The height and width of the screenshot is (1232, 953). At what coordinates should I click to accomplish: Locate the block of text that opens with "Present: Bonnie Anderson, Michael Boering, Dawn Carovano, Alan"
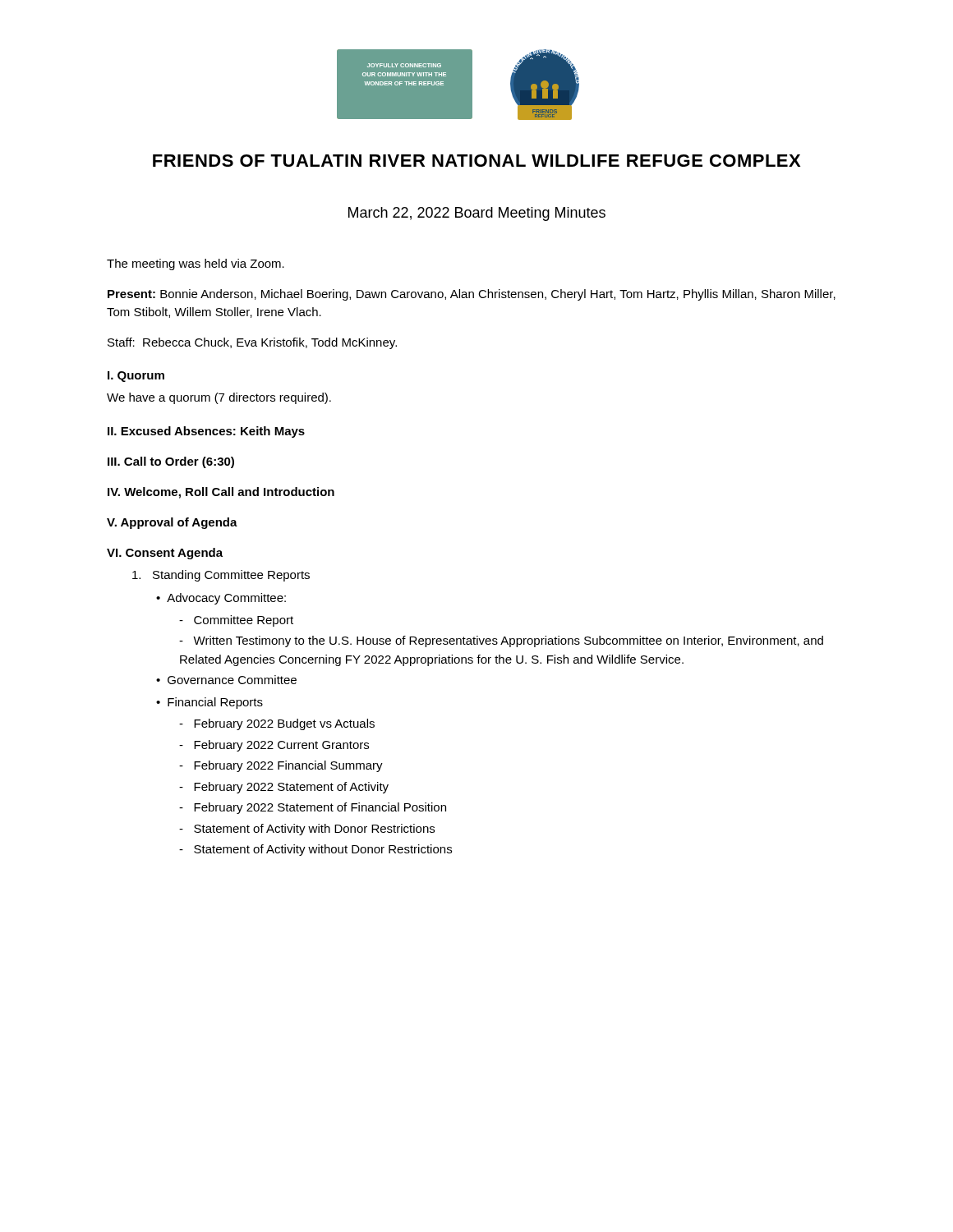(x=471, y=302)
